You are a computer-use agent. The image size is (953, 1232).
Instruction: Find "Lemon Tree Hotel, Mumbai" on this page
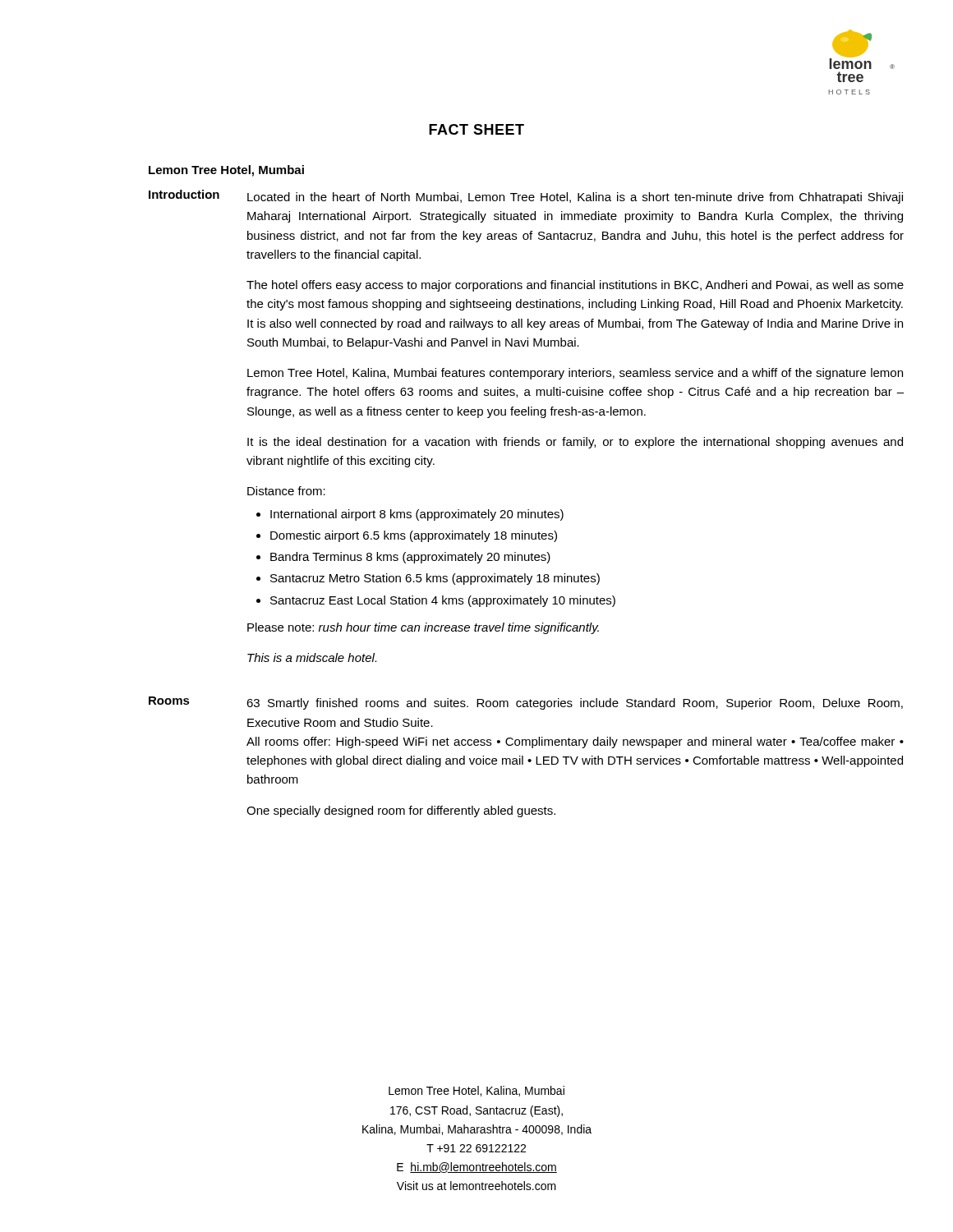pos(226,170)
